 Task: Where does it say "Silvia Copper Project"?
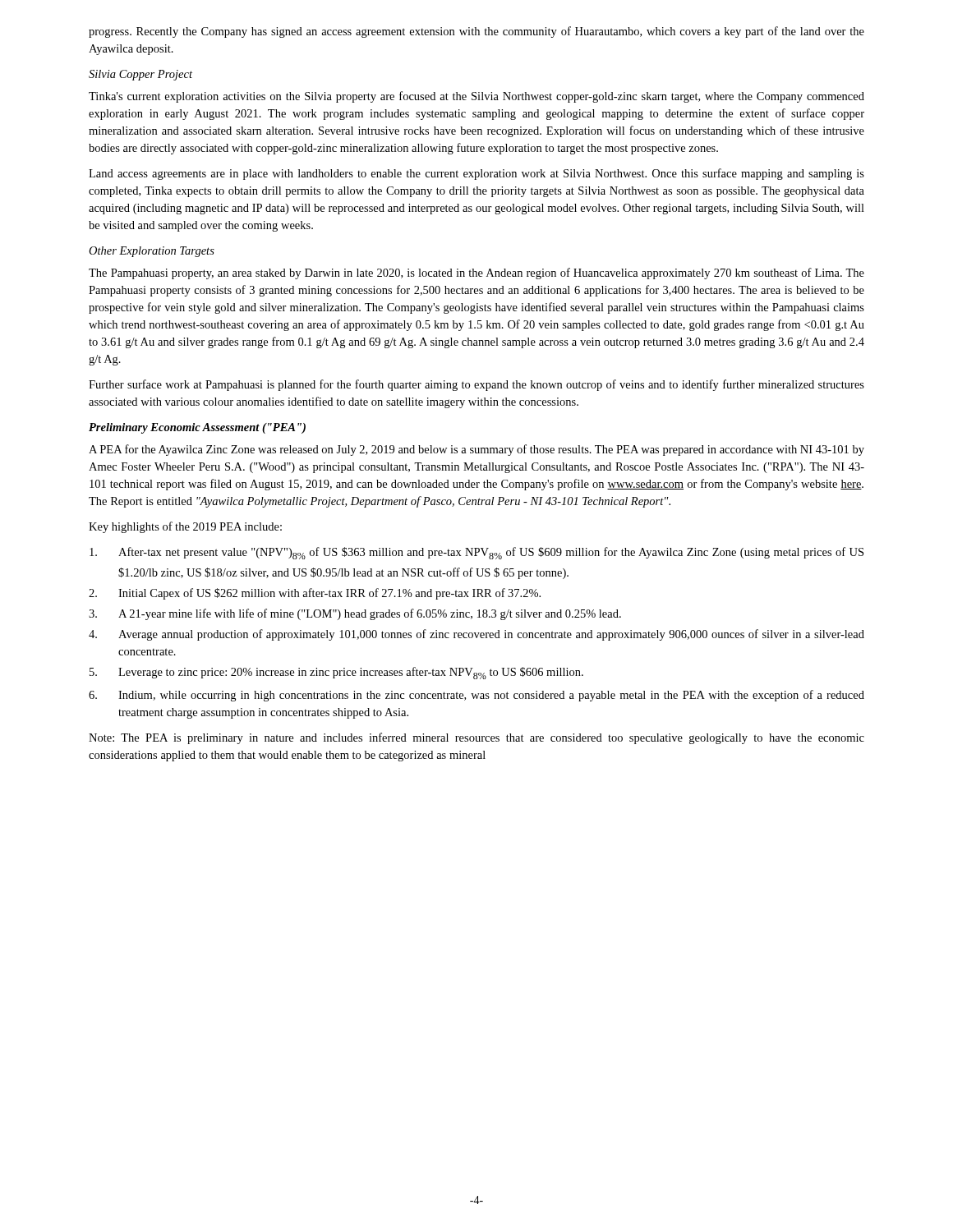(140, 75)
